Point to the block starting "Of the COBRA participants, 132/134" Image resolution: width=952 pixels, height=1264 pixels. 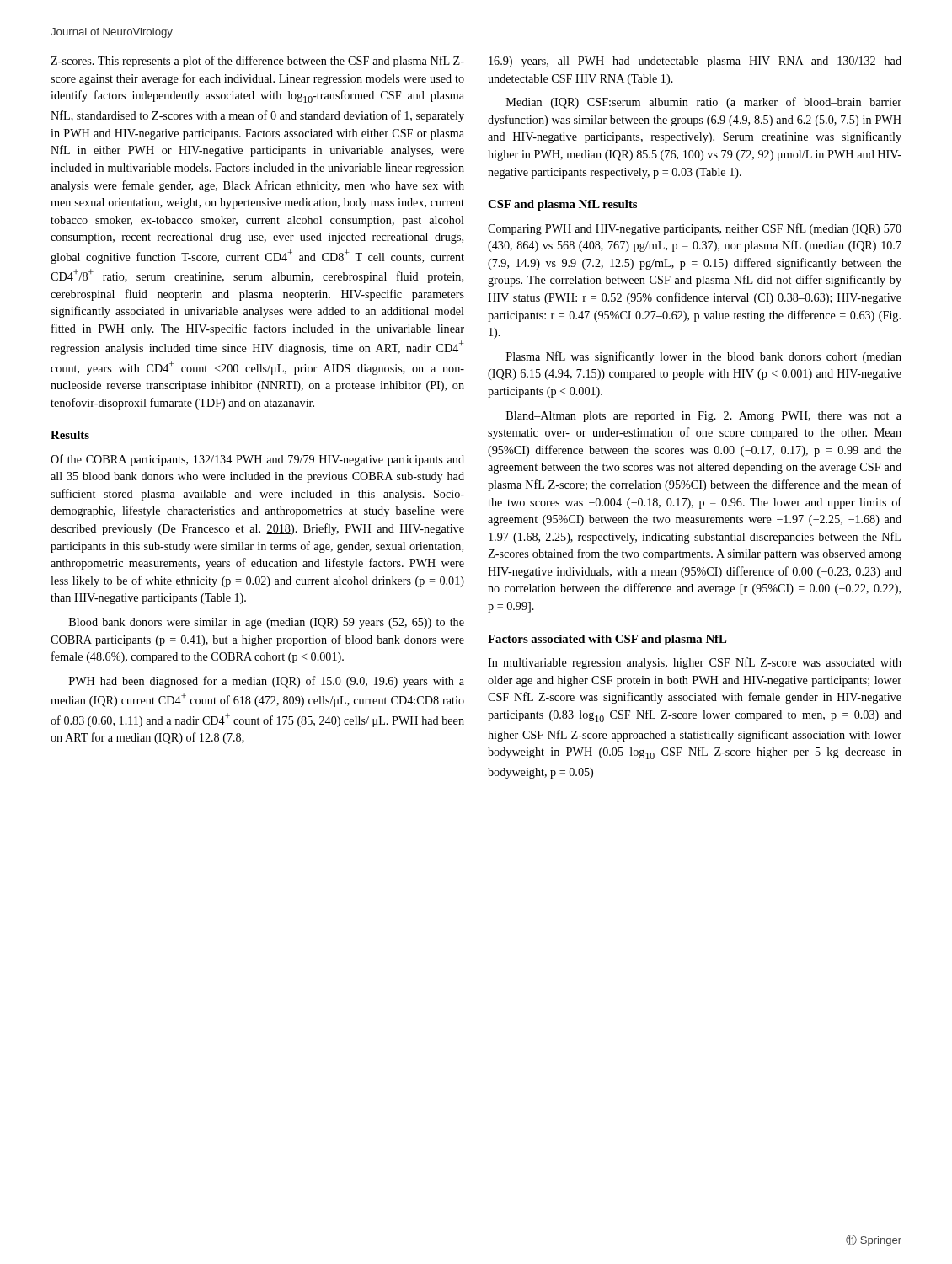(x=257, y=460)
